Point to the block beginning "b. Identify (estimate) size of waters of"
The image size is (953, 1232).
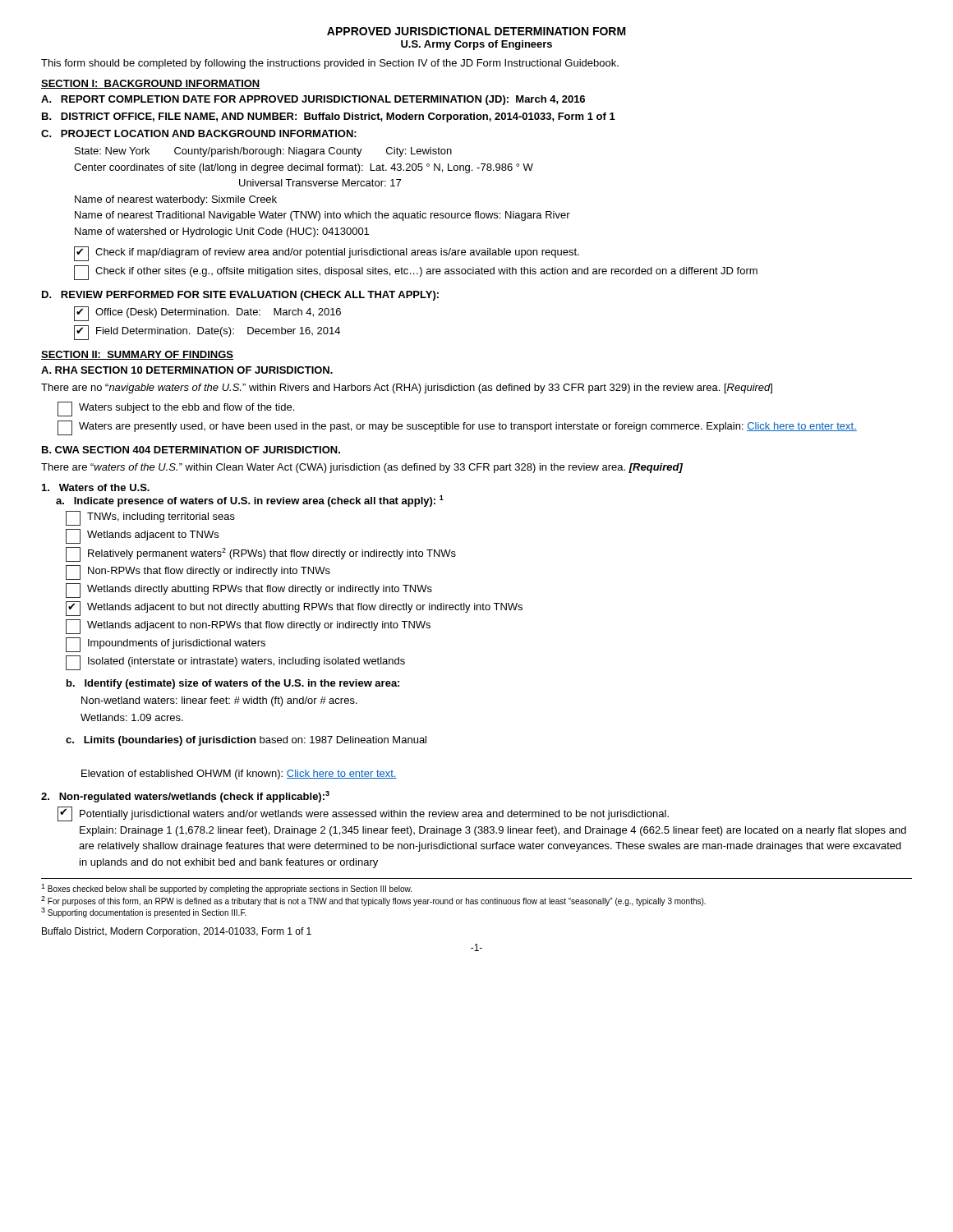click(233, 700)
